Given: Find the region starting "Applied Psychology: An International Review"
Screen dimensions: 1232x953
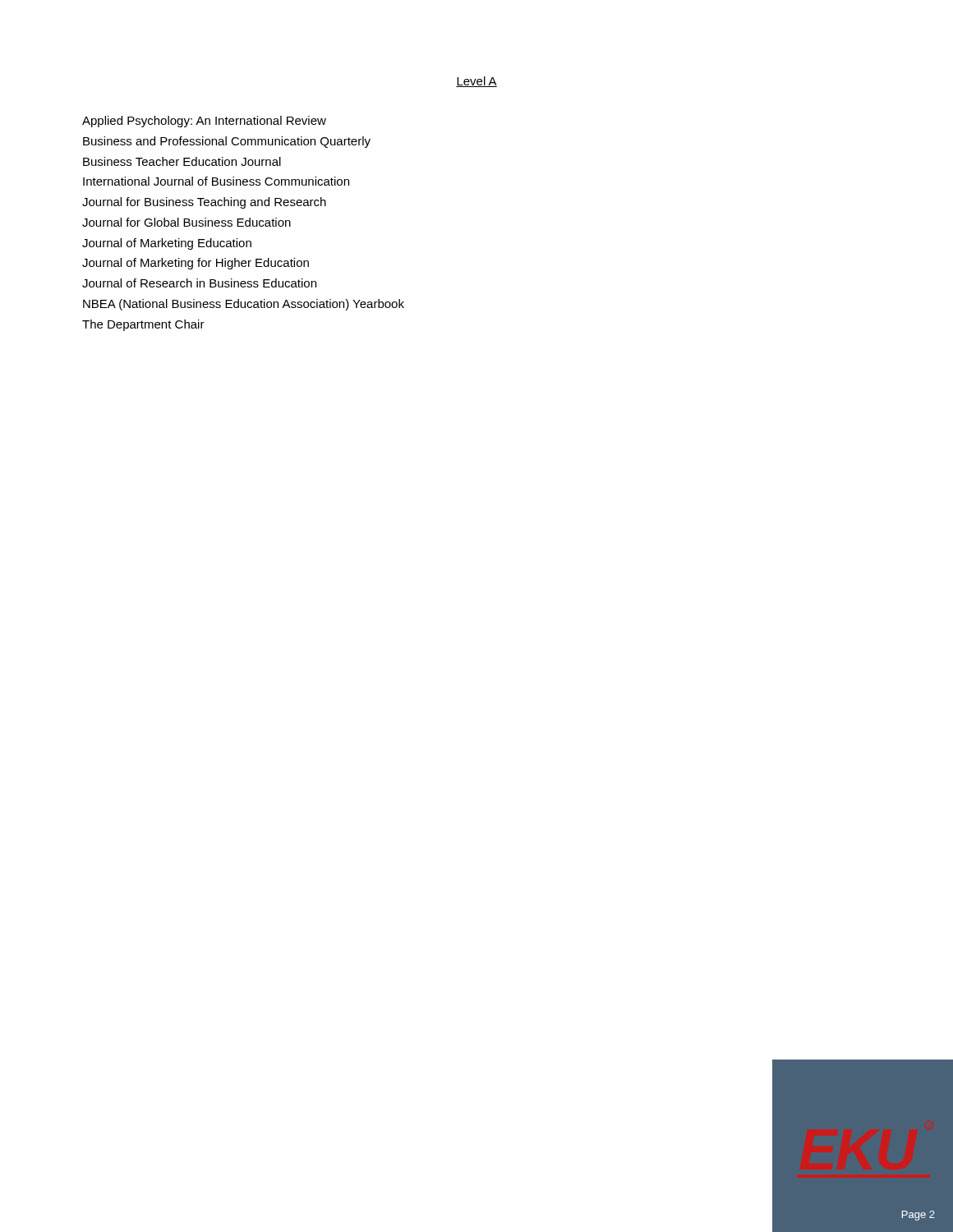Looking at the screenshot, I should pyautogui.click(x=204, y=120).
